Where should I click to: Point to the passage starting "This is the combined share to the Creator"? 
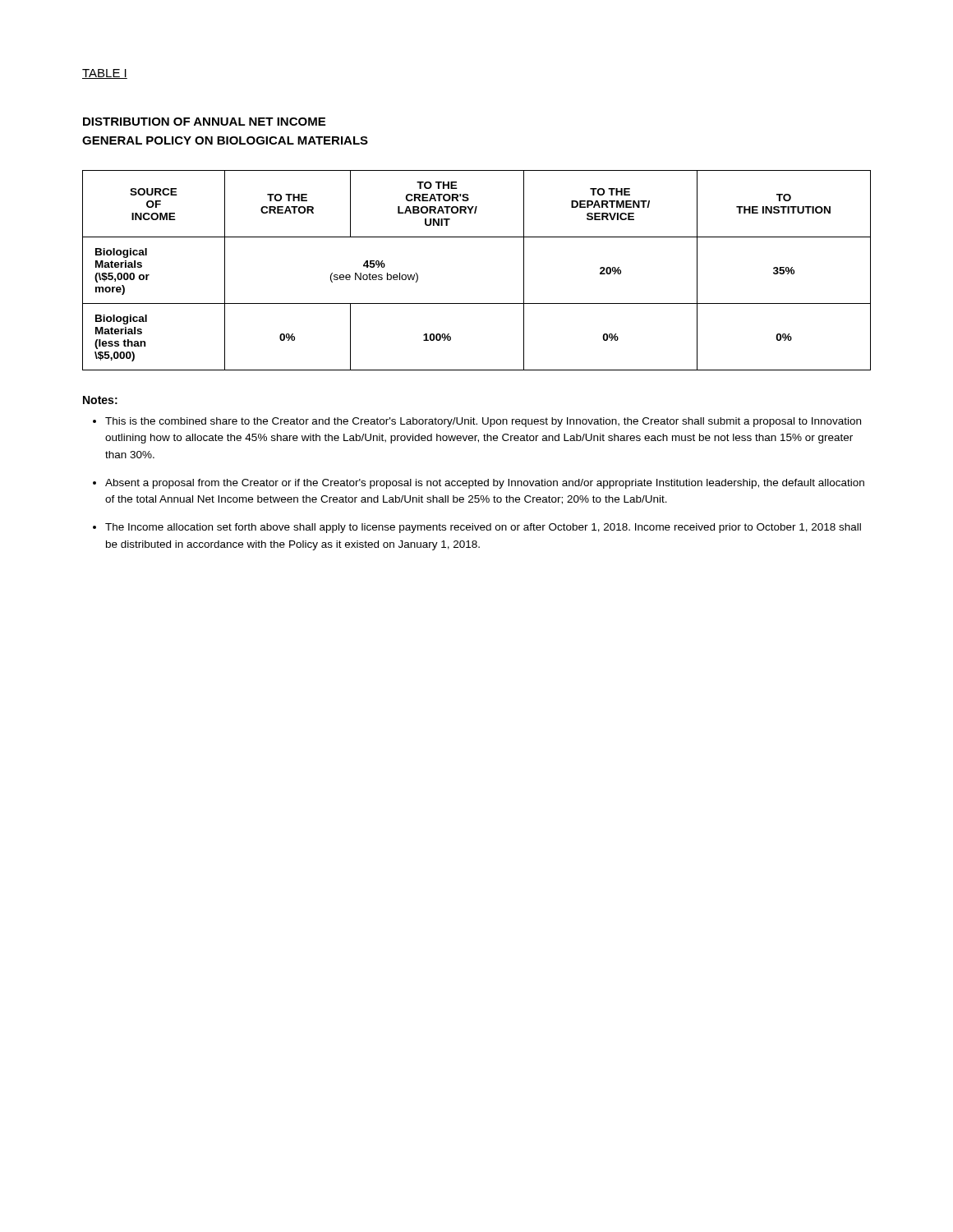click(484, 438)
